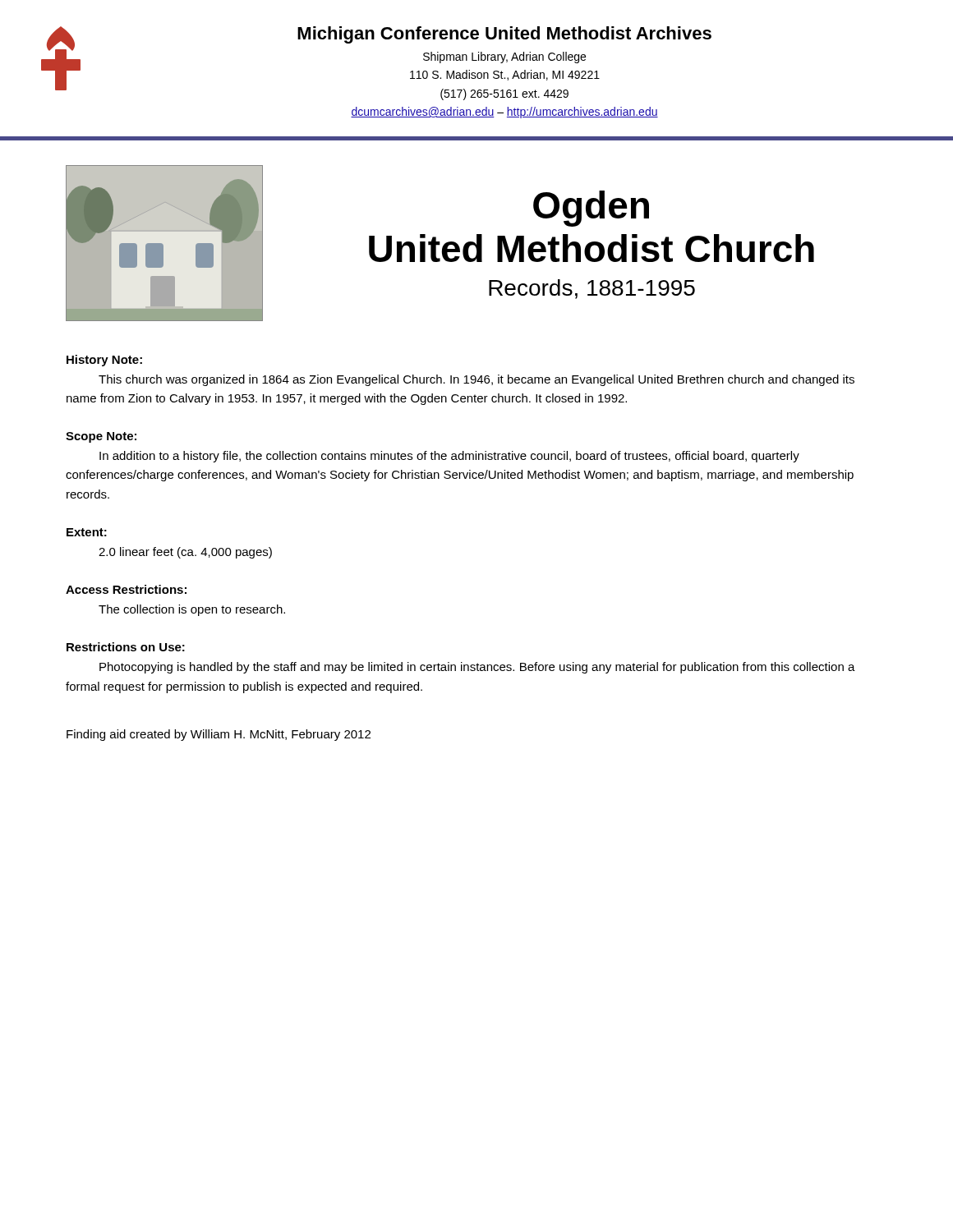Where is the passage that starts "Finding aid created by"?

(x=218, y=734)
